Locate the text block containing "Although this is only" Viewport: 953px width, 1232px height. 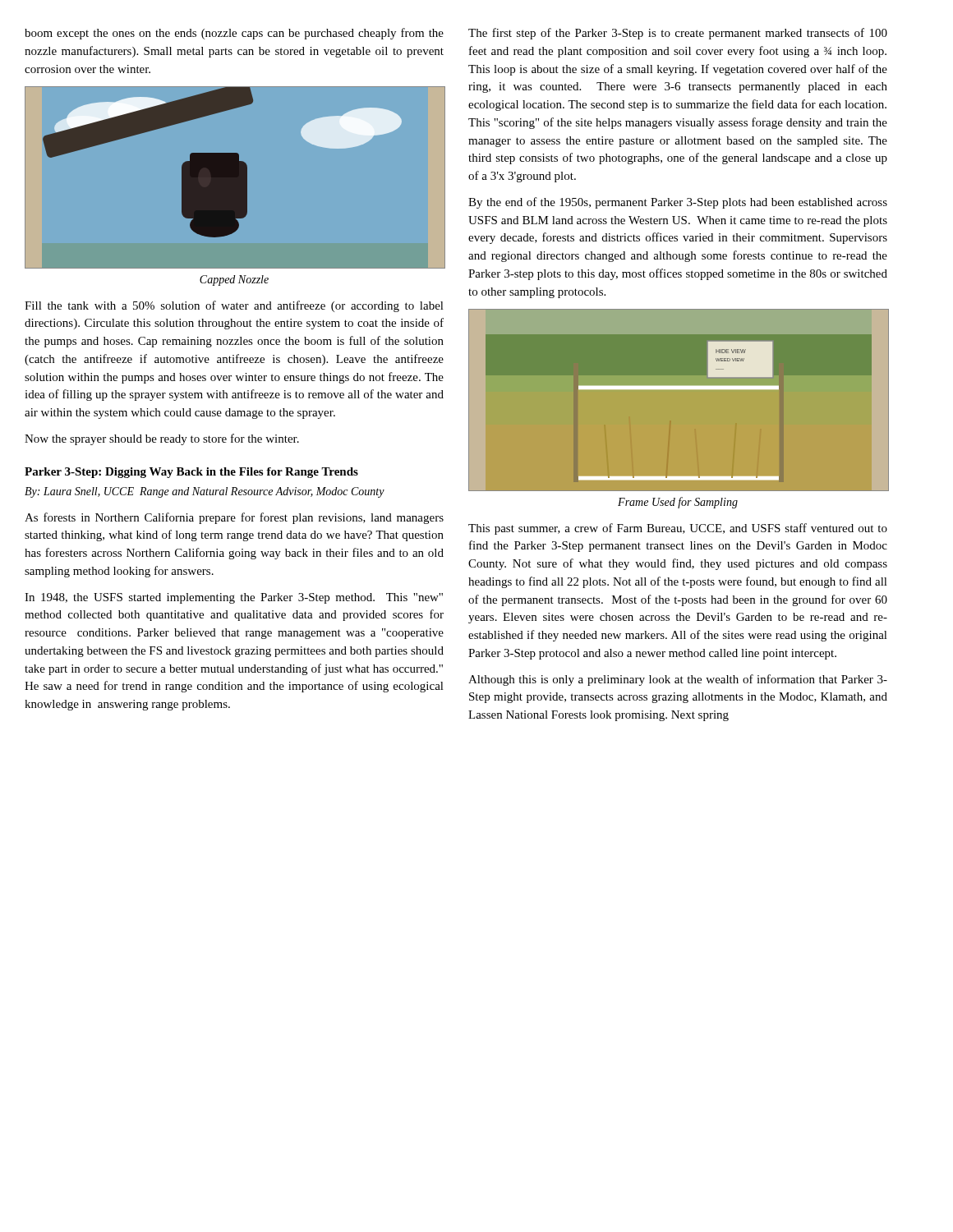click(678, 697)
